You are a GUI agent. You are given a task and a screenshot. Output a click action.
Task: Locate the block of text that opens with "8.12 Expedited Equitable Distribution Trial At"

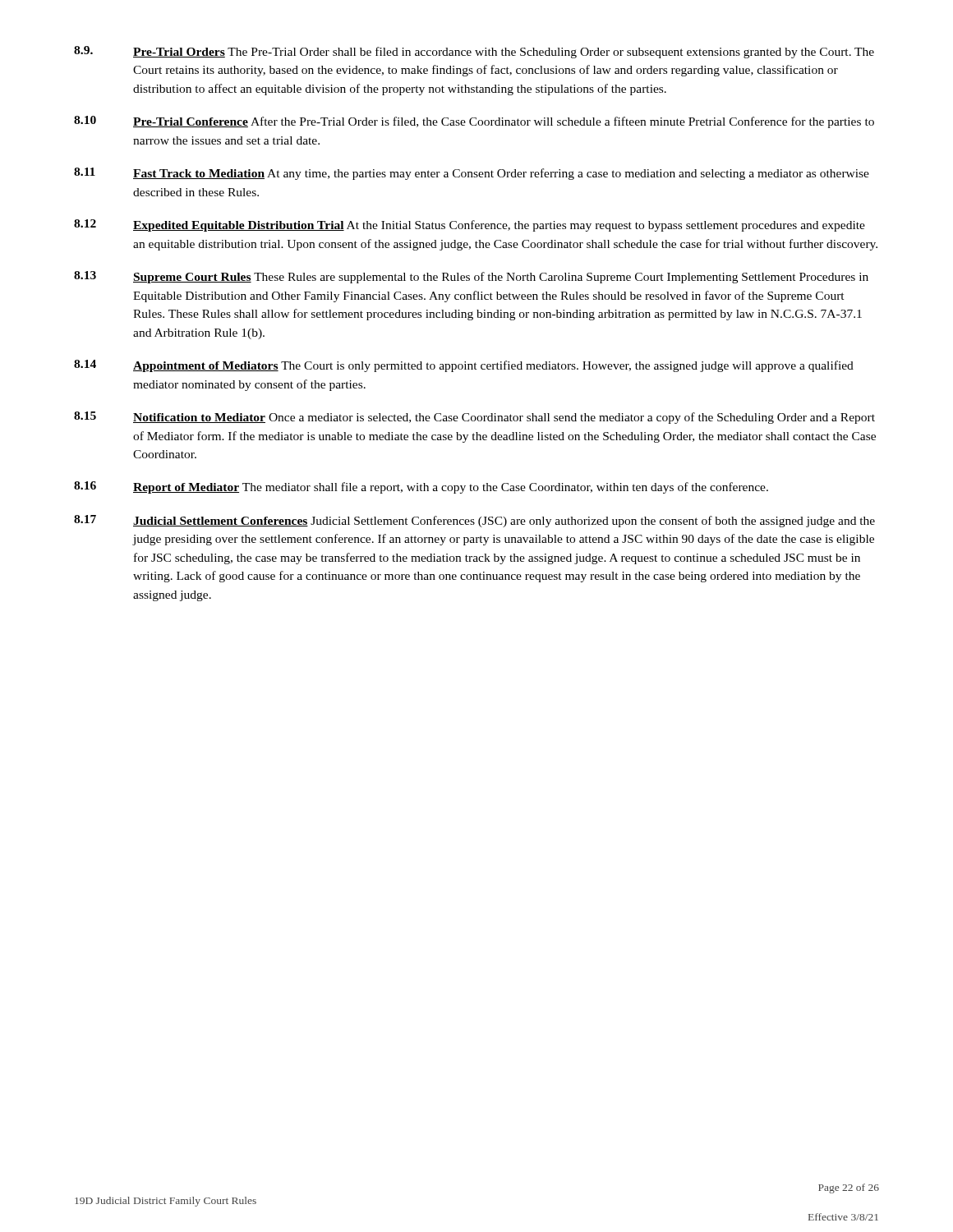click(476, 235)
